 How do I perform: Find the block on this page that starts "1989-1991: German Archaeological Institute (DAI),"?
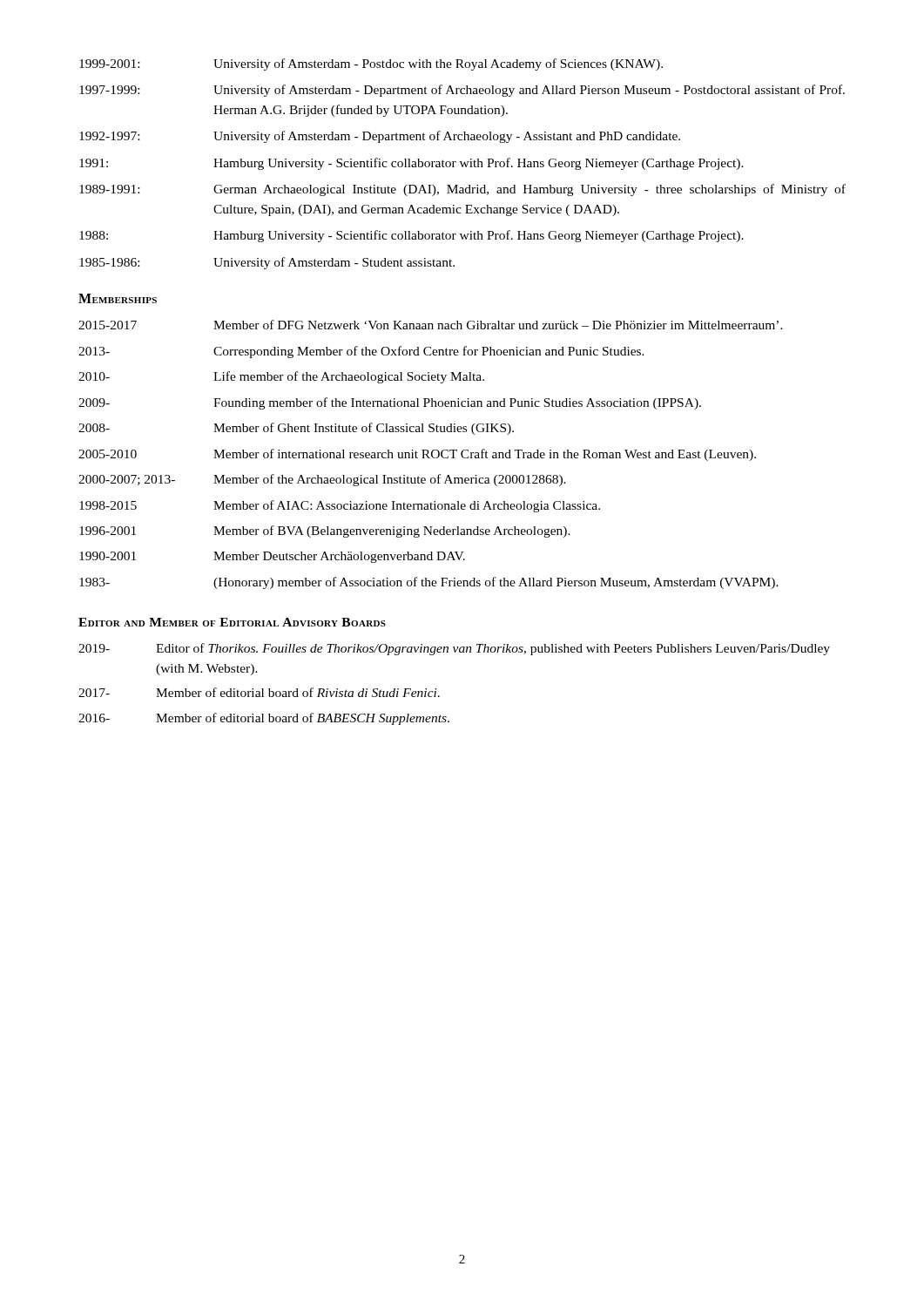[x=462, y=199]
